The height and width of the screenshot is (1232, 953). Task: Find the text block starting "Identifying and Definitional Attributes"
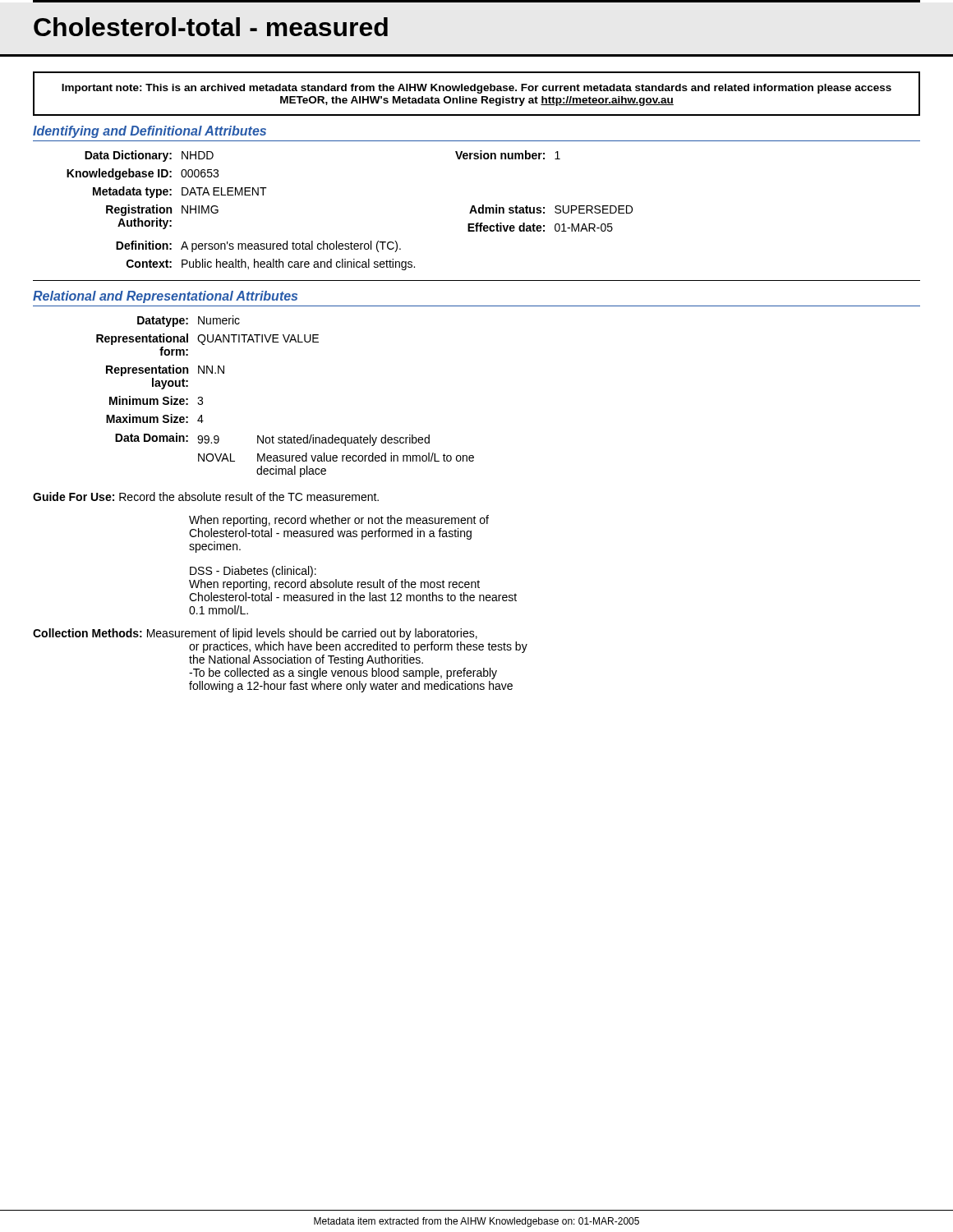[150, 131]
